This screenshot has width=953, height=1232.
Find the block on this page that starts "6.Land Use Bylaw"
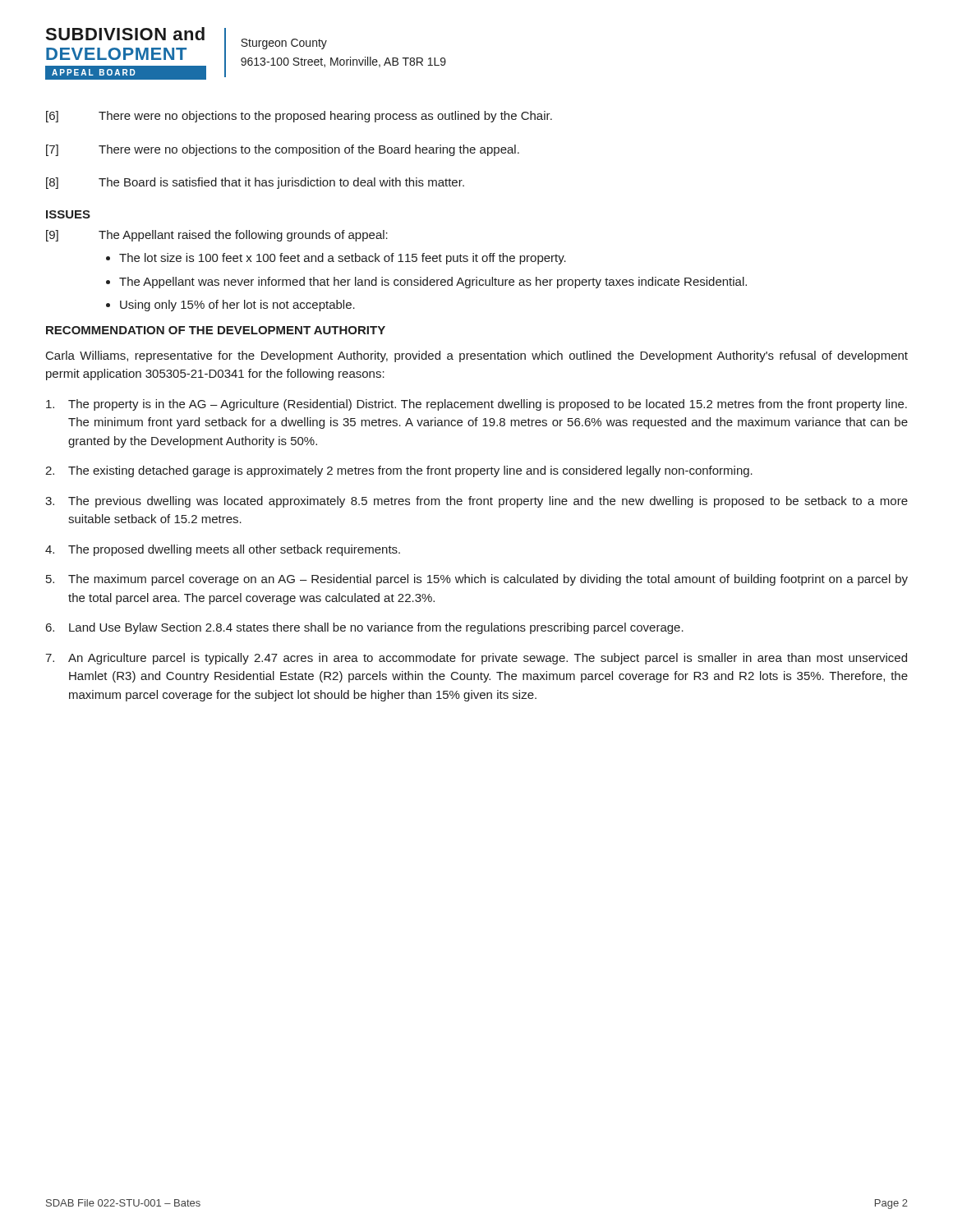pyautogui.click(x=476, y=628)
